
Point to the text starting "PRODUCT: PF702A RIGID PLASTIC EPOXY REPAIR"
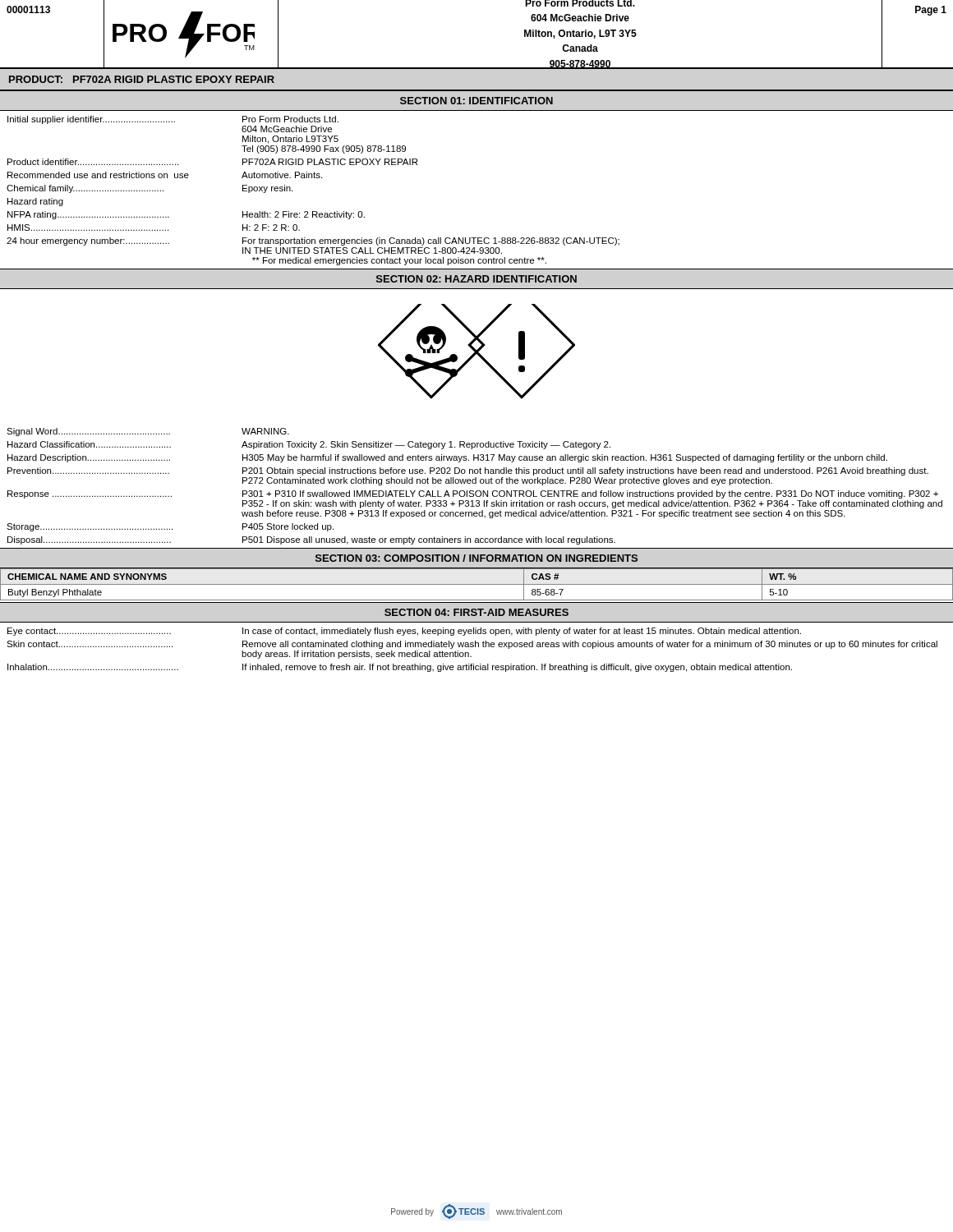[141, 79]
